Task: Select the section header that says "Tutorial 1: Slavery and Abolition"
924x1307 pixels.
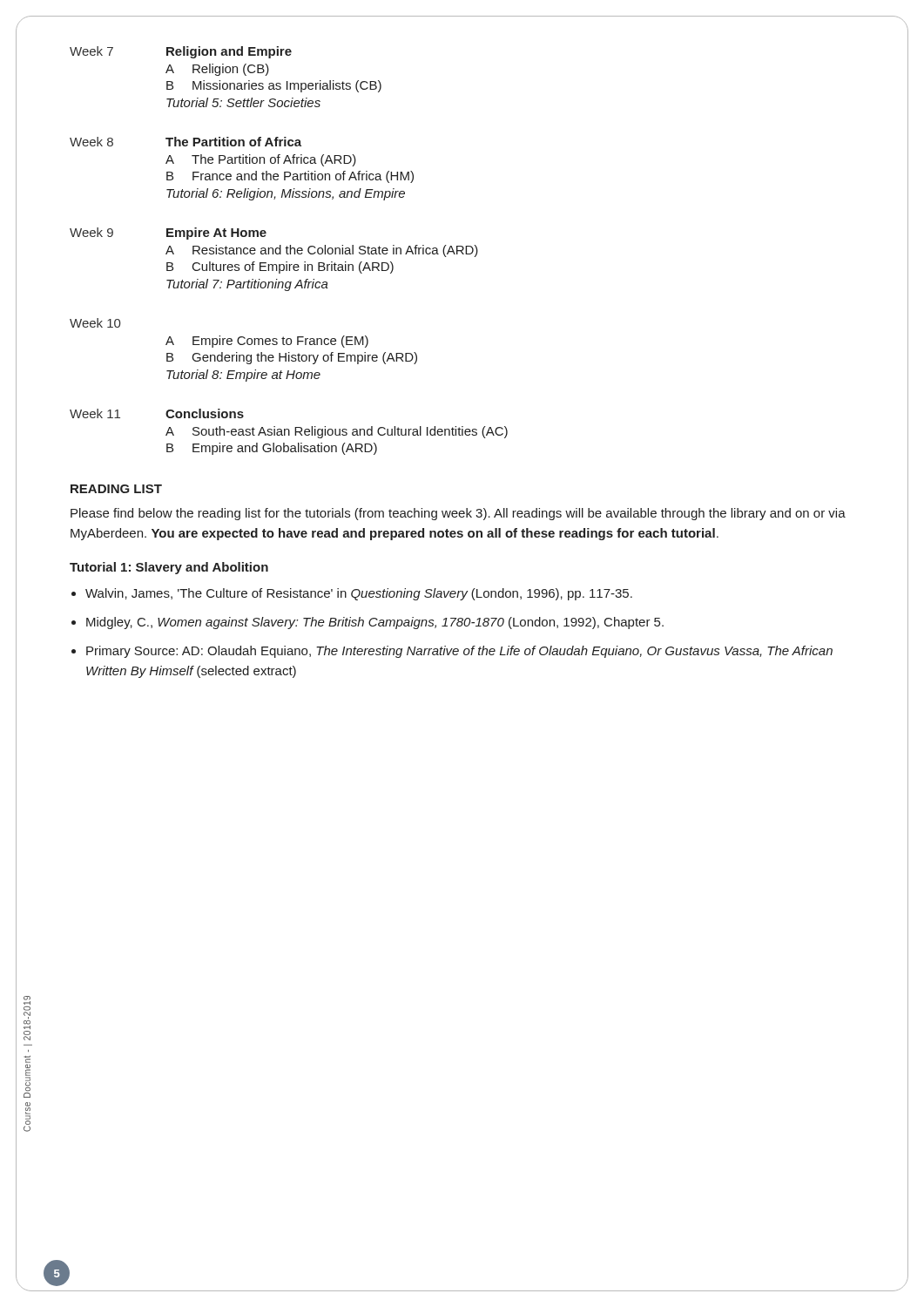Action: 169,566
